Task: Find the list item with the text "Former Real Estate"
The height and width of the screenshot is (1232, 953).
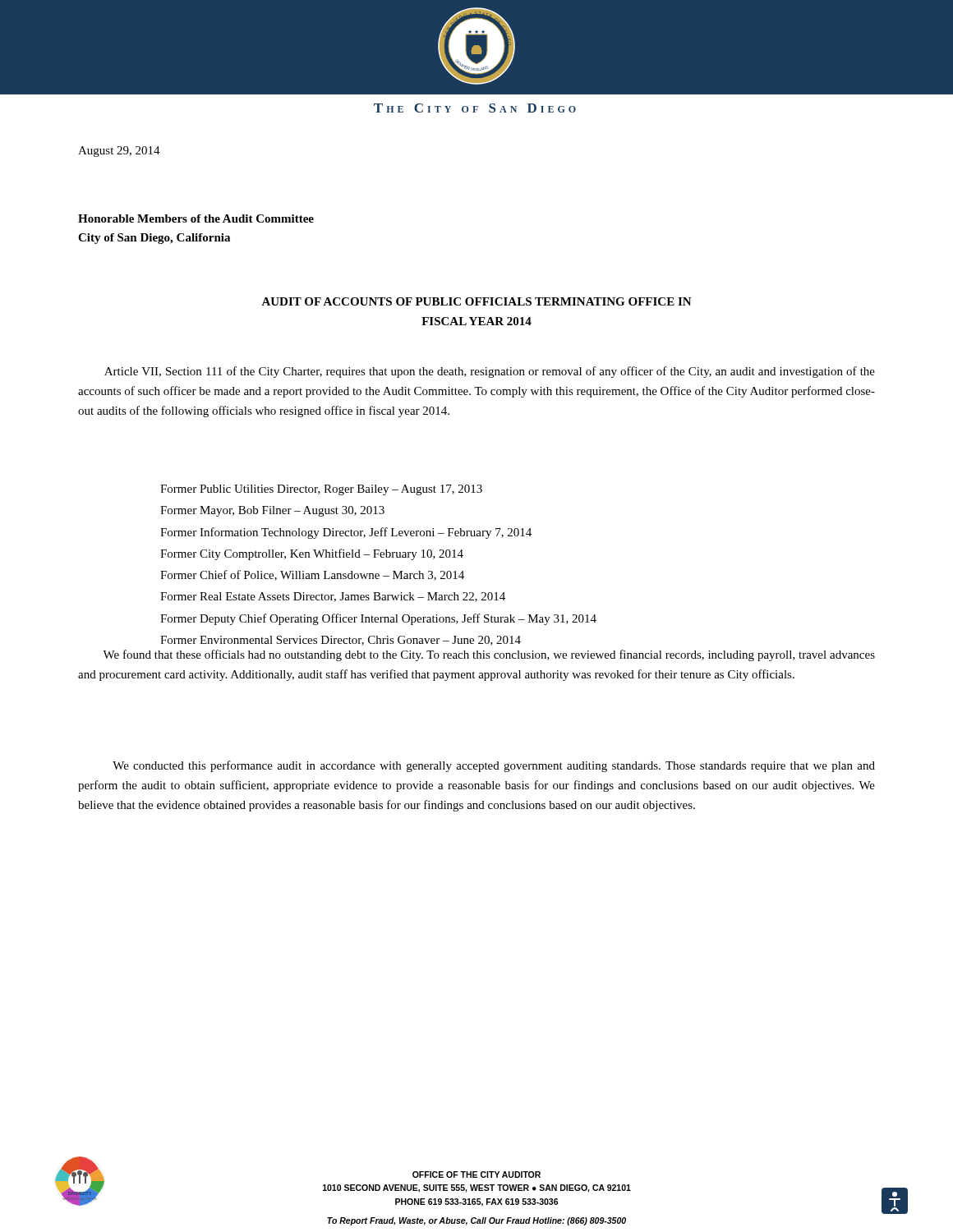Action: (x=333, y=596)
